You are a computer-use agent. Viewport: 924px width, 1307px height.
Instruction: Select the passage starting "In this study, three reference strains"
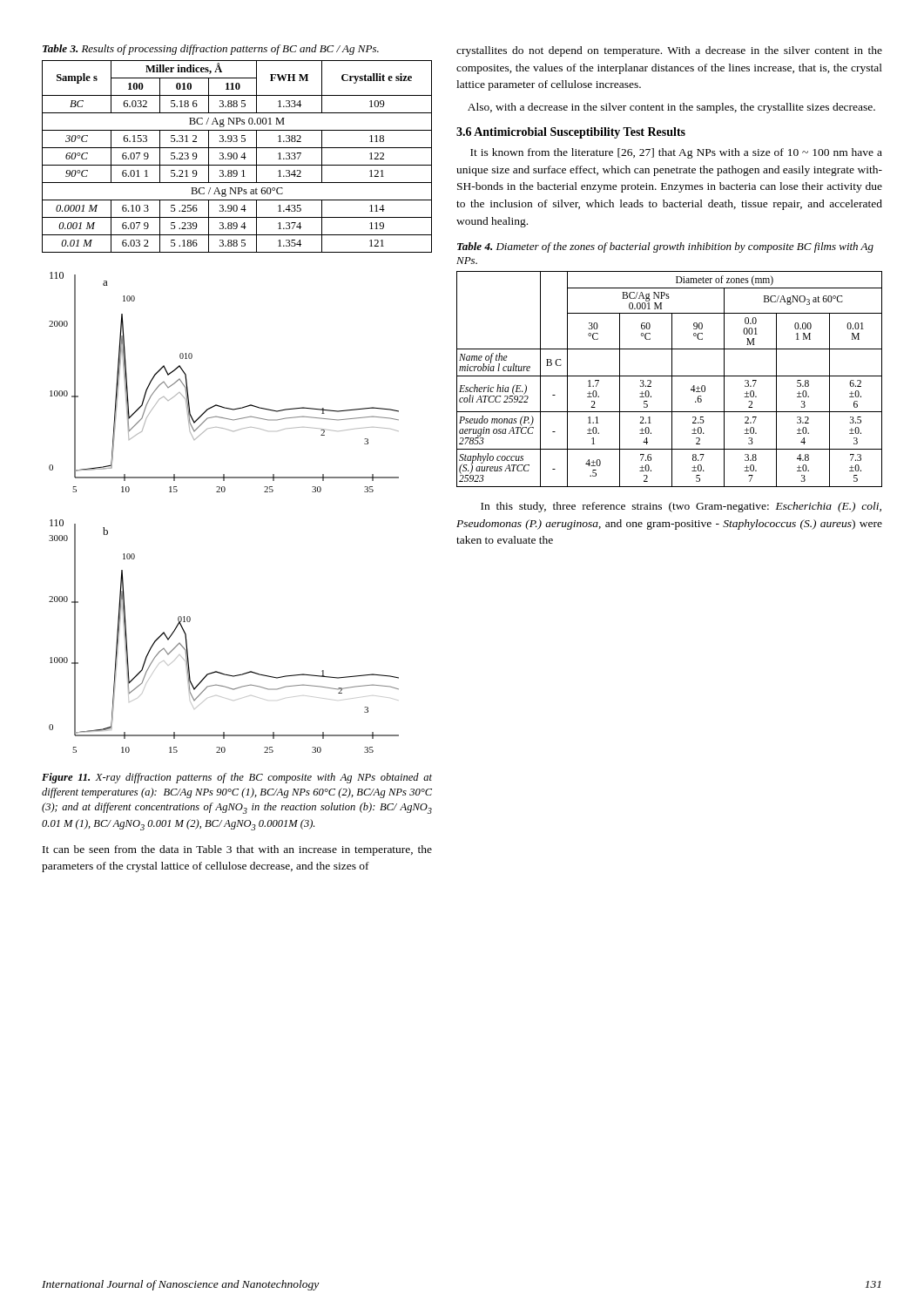click(x=669, y=523)
